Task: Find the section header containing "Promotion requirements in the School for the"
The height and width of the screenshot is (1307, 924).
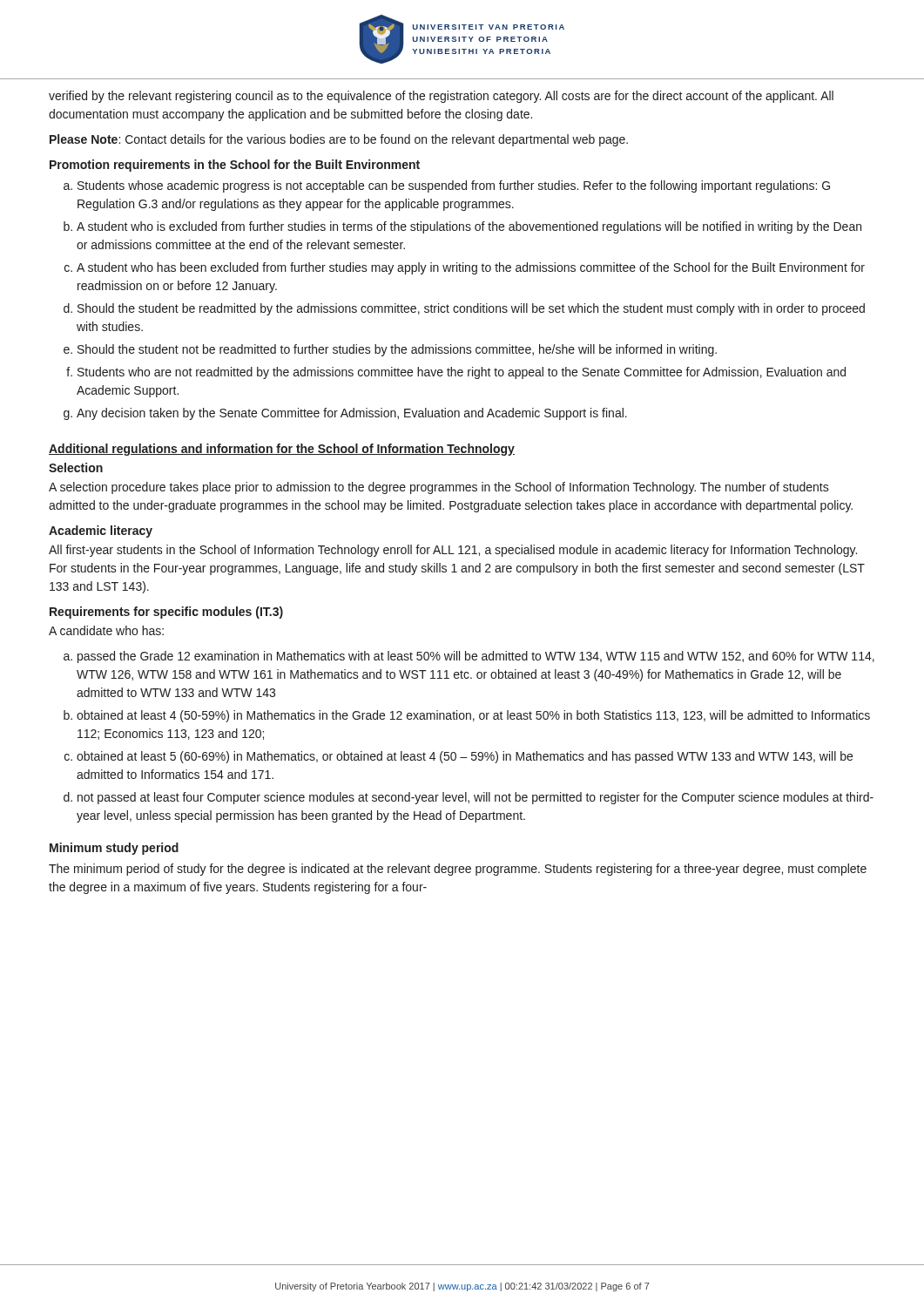Action: [x=234, y=165]
